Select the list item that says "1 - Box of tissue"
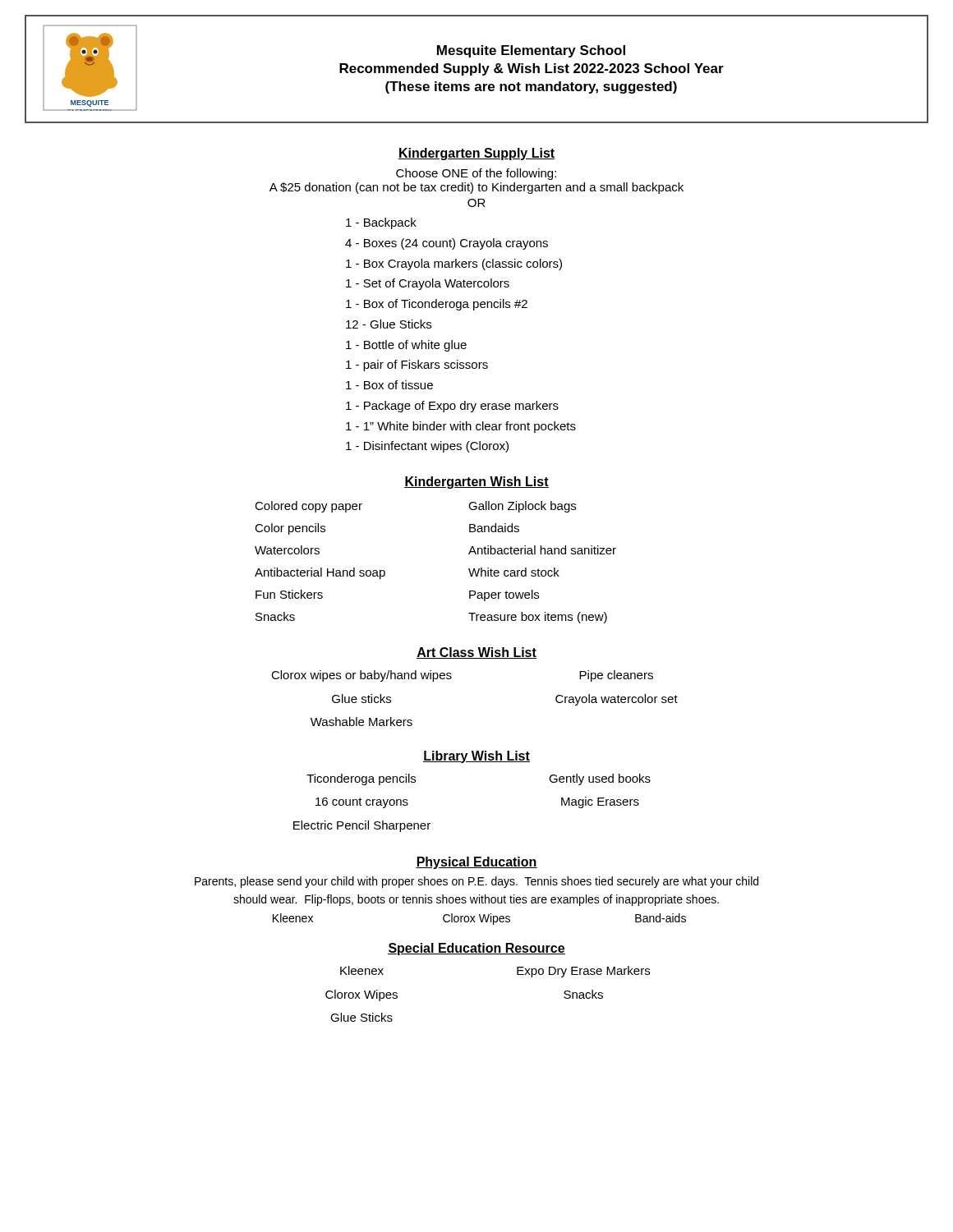The height and width of the screenshot is (1232, 953). pos(389,385)
